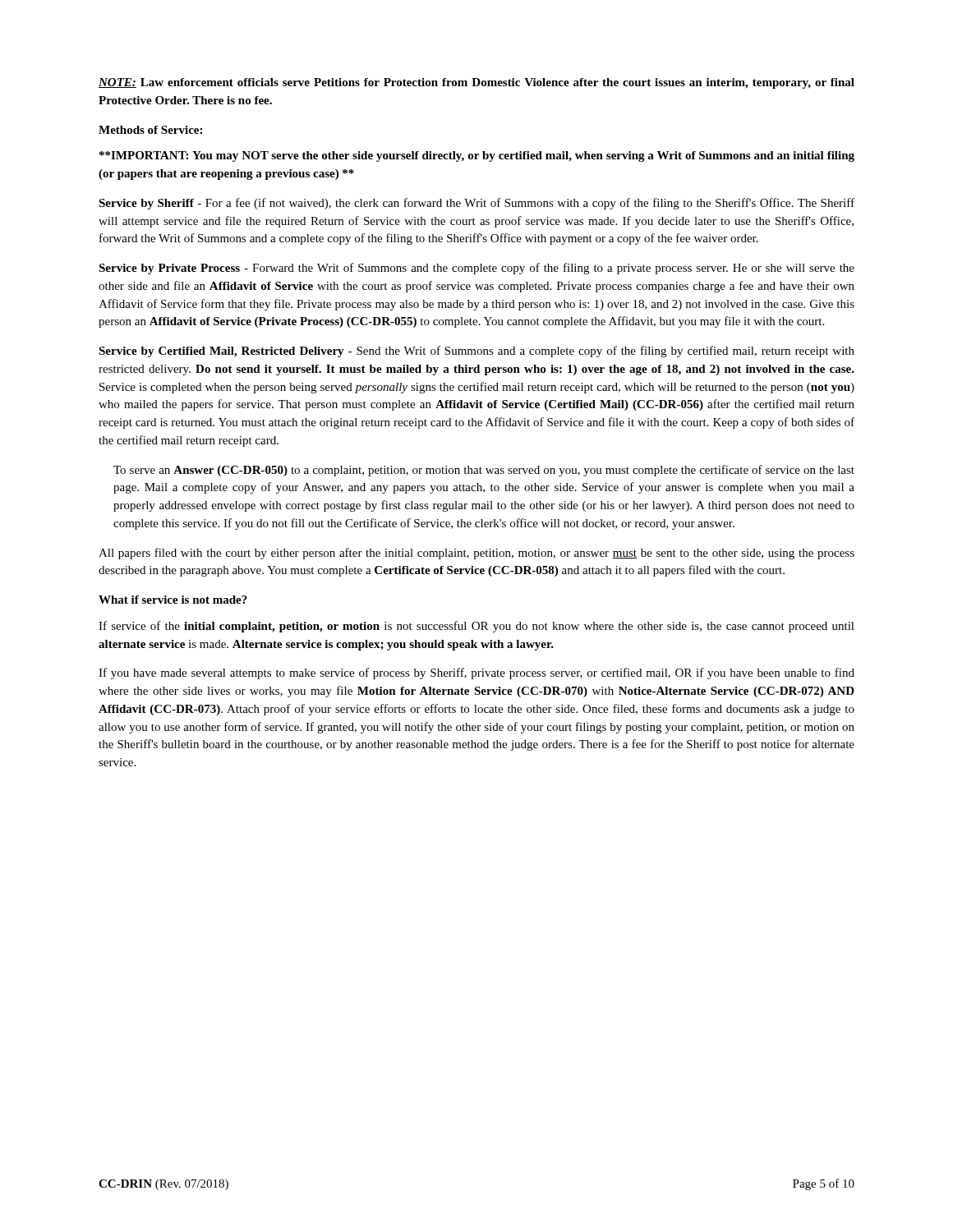Find the section header that reads "Methods of Service:"
Image resolution: width=953 pixels, height=1232 pixels.
click(x=151, y=129)
